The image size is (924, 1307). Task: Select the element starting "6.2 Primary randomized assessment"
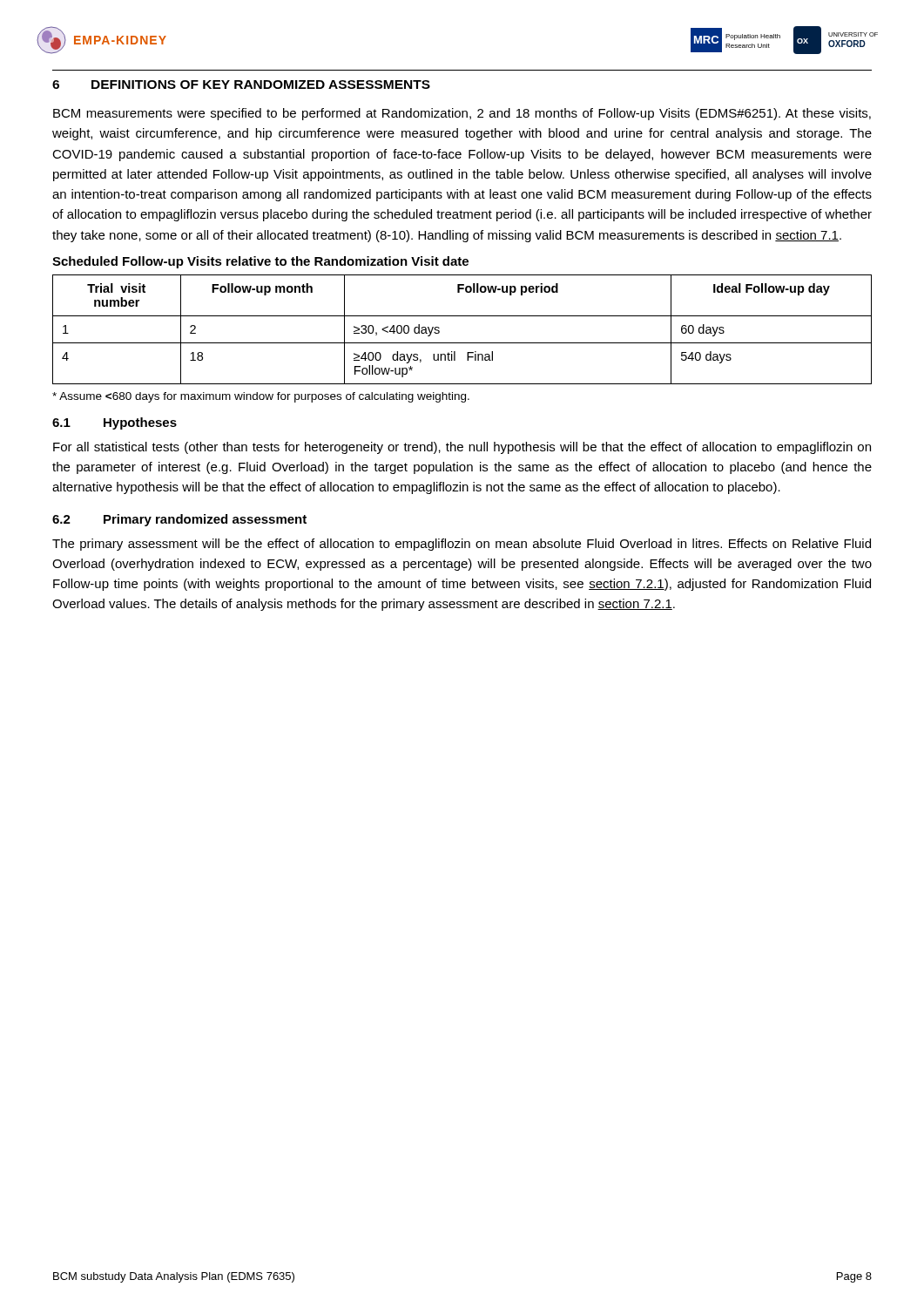click(x=180, y=518)
